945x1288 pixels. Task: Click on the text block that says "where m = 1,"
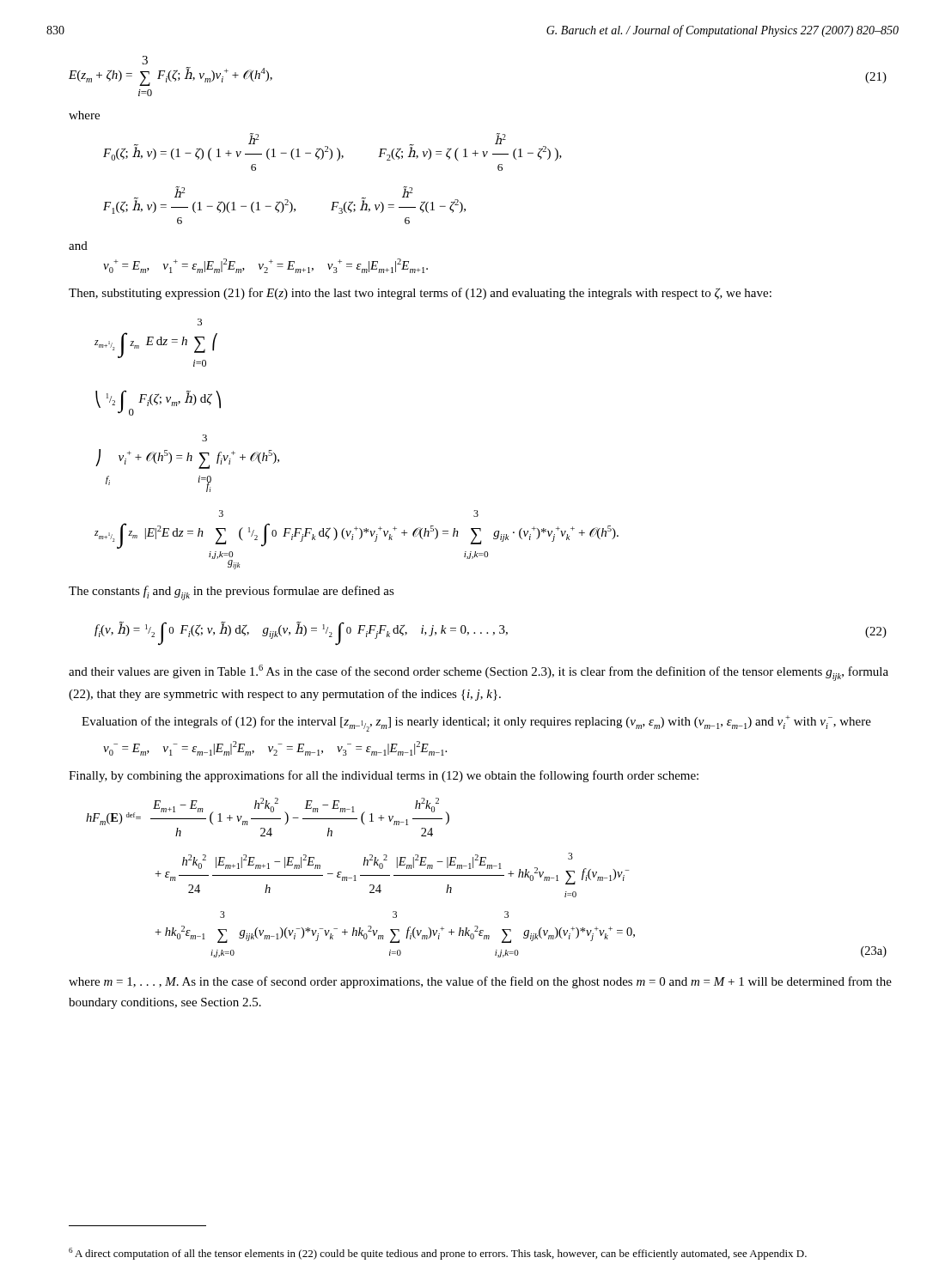pyautogui.click(x=480, y=992)
